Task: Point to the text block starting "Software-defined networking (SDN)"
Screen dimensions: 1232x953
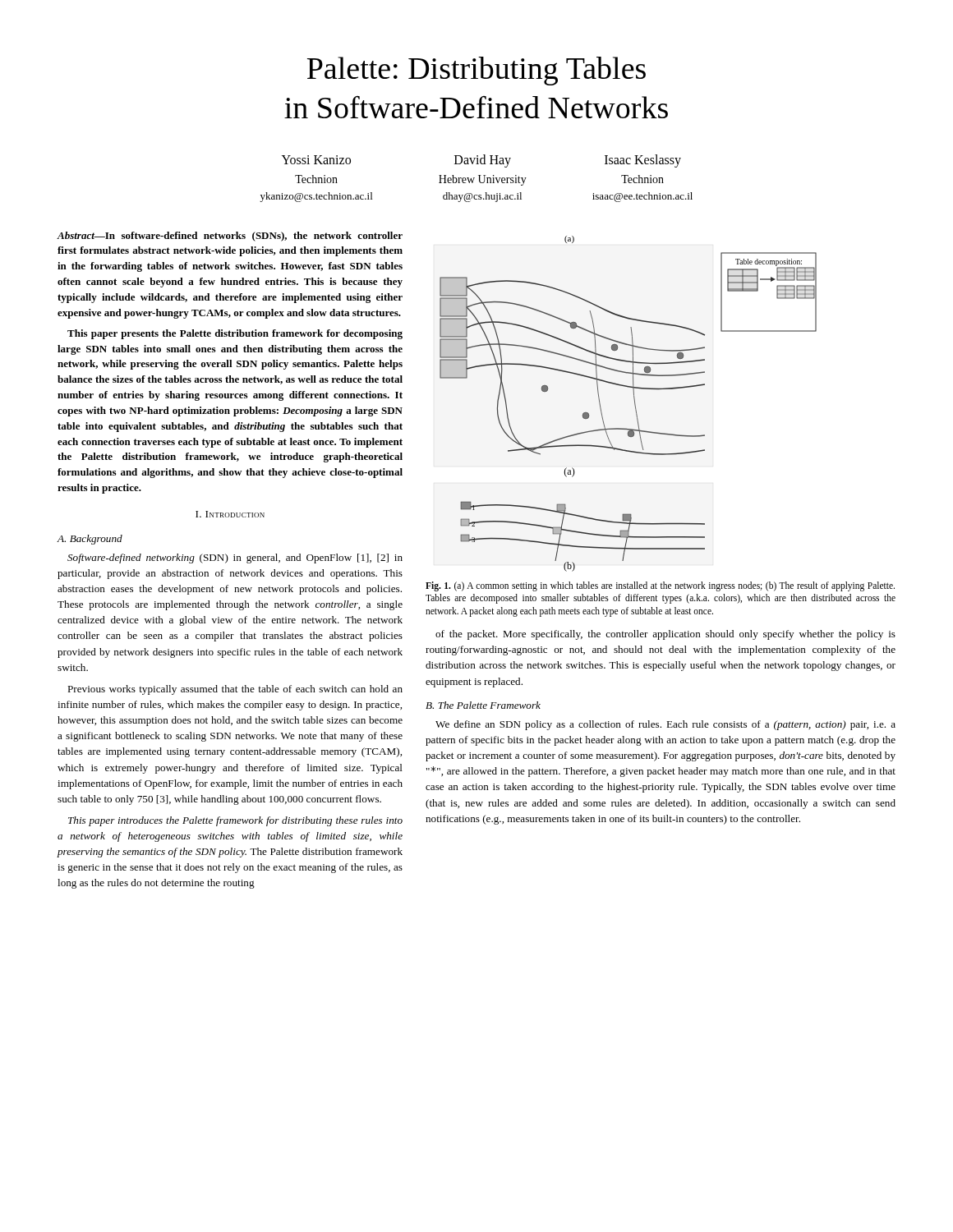Action: (x=230, y=720)
